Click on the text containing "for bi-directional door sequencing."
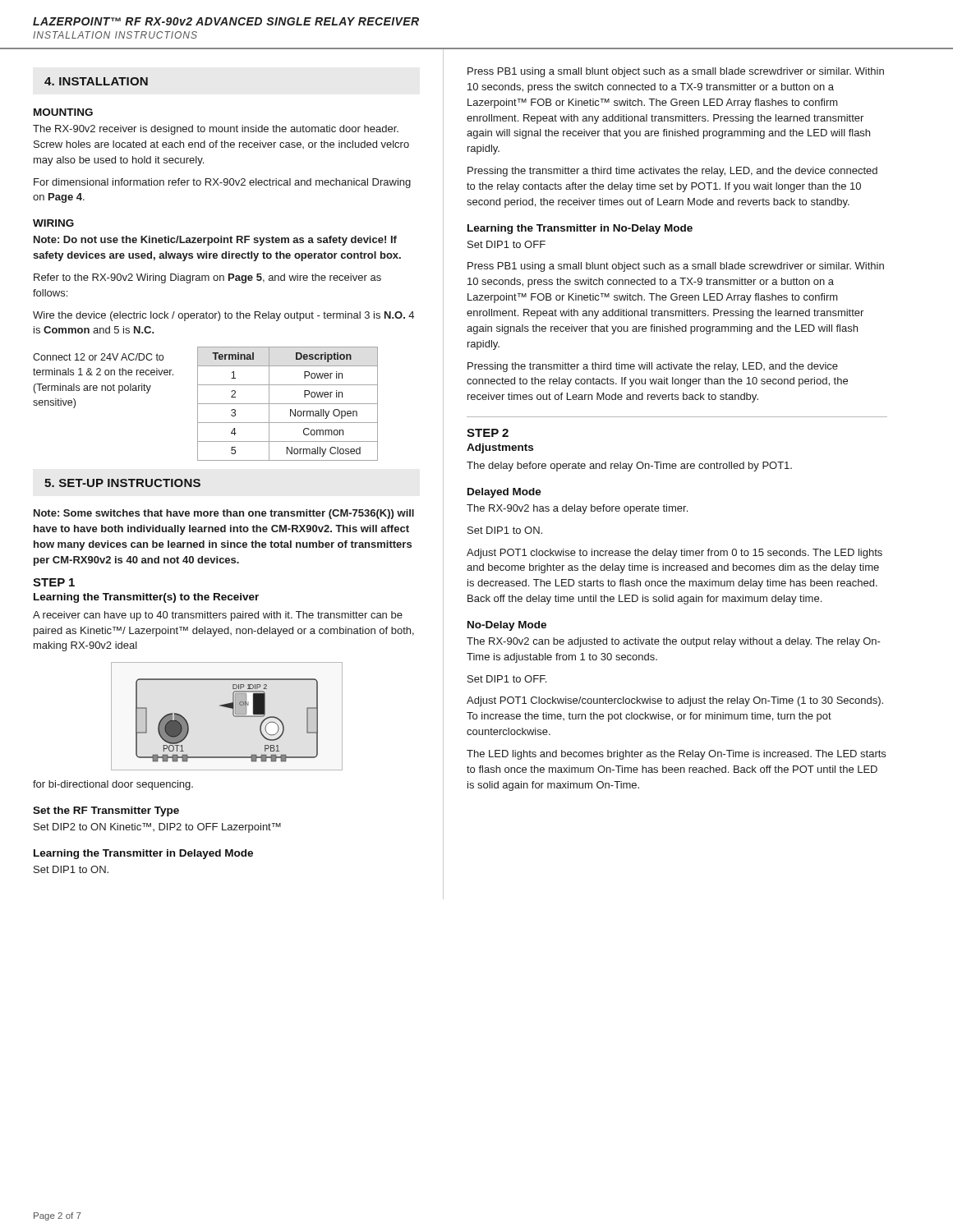This screenshot has height=1232, width=953. pos(113,785)
